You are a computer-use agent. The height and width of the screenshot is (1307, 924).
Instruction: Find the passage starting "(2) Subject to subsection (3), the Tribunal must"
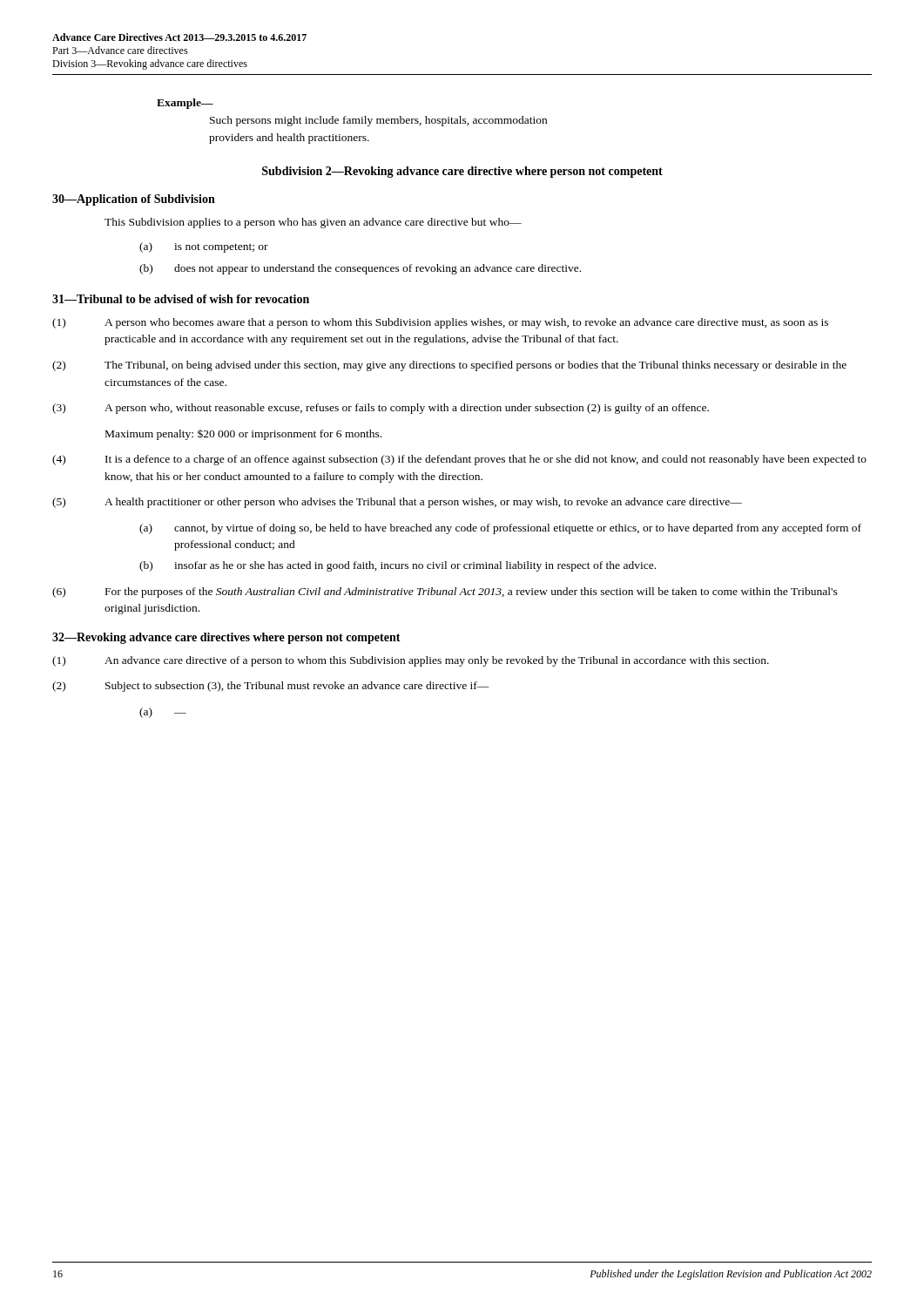pyautogui.click(x=462, y=686)
